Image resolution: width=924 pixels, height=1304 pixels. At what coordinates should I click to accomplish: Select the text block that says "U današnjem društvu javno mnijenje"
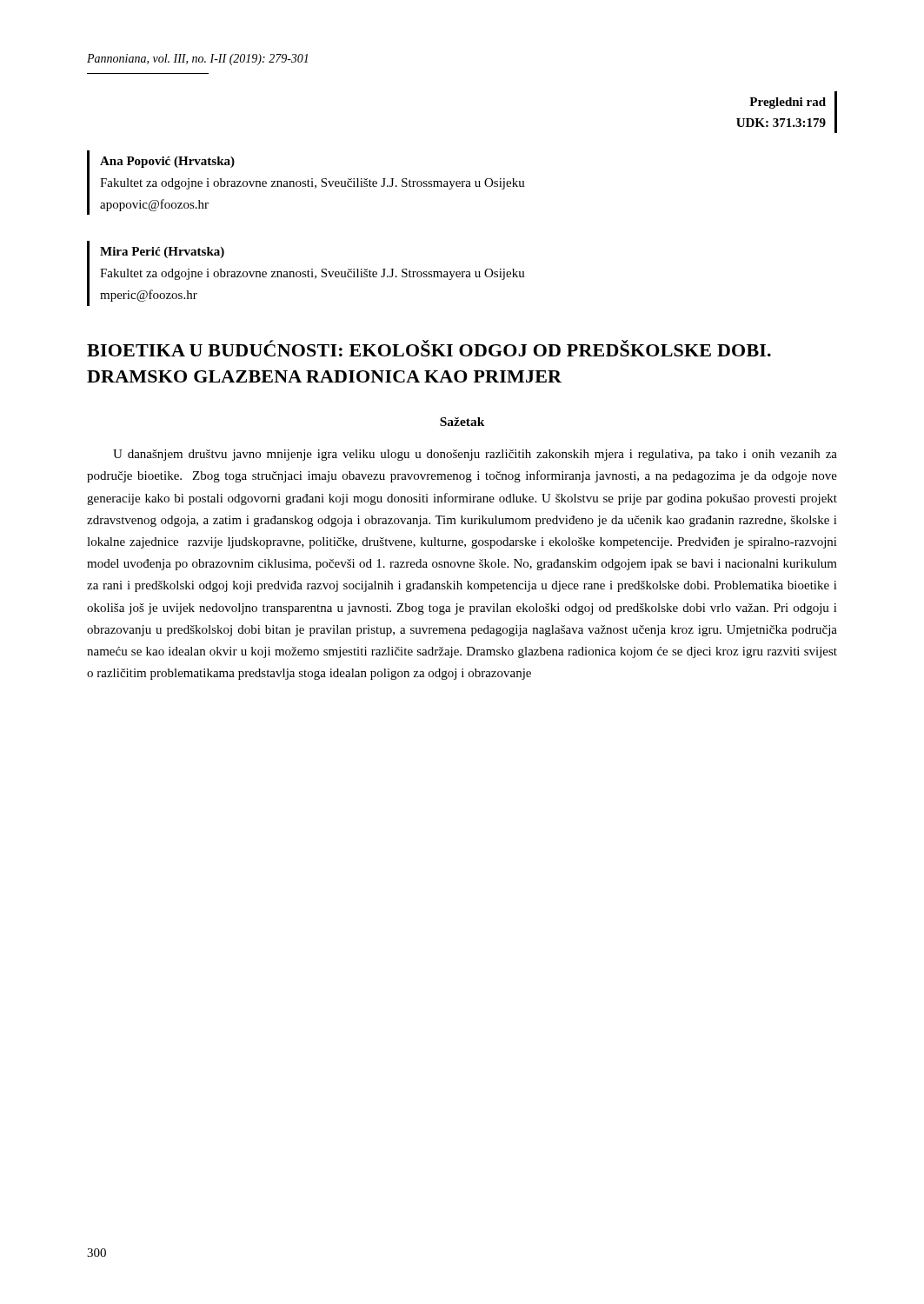(x=462, y=563)
